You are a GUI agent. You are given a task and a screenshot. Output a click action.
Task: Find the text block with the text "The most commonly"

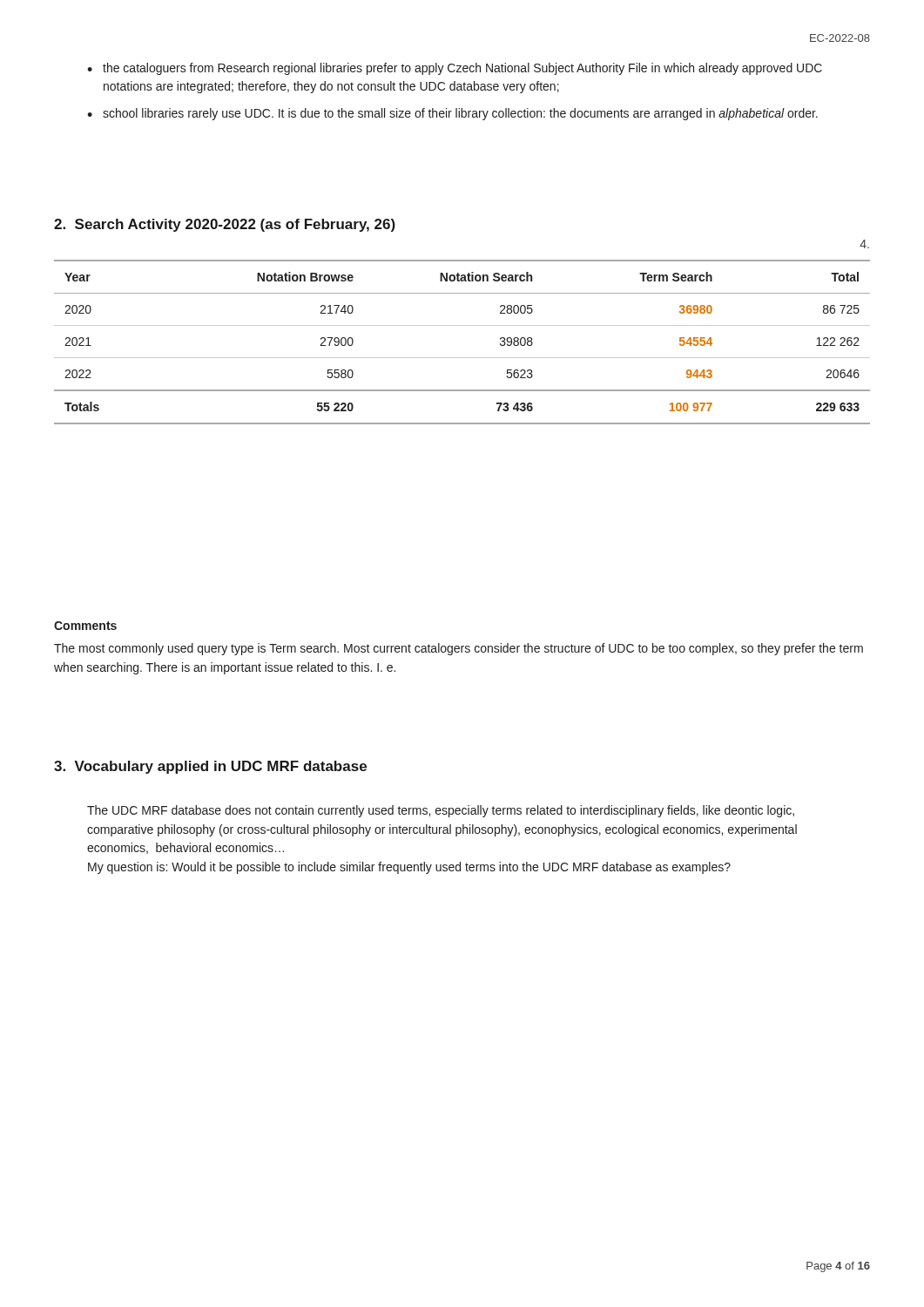459,658
